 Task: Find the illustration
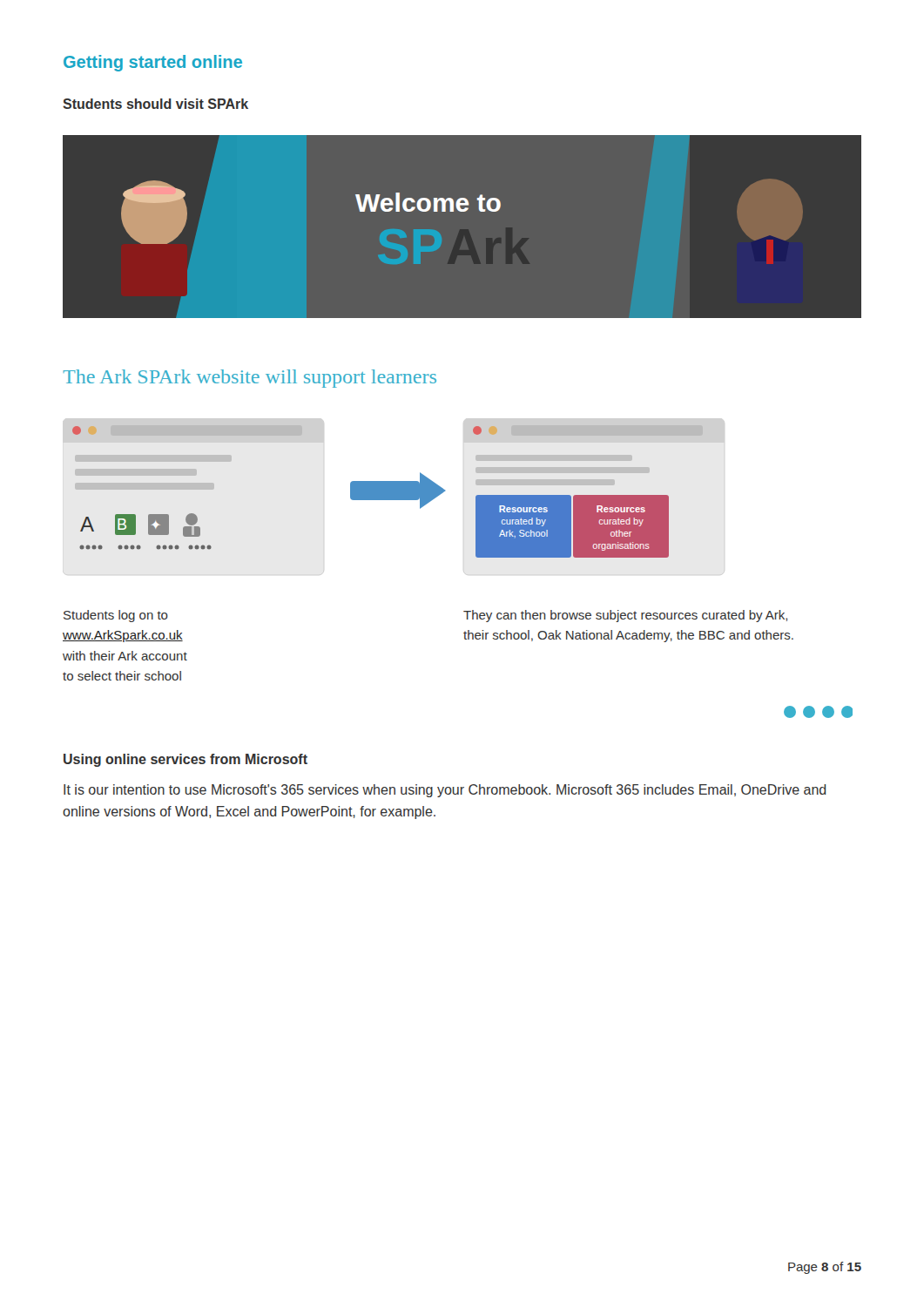(462, 228)
